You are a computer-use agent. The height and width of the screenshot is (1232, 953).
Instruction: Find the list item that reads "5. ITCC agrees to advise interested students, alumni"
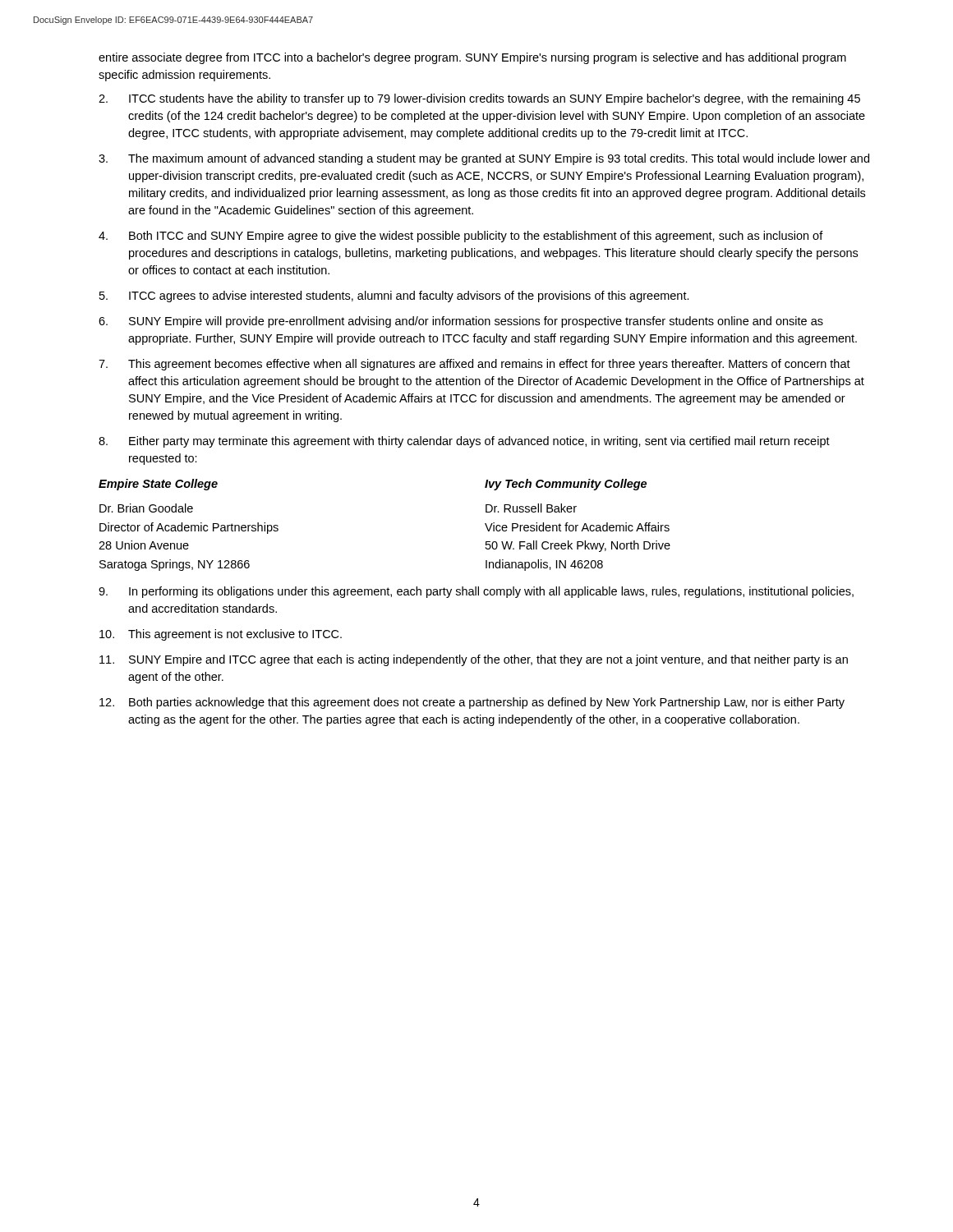(485, 296)
